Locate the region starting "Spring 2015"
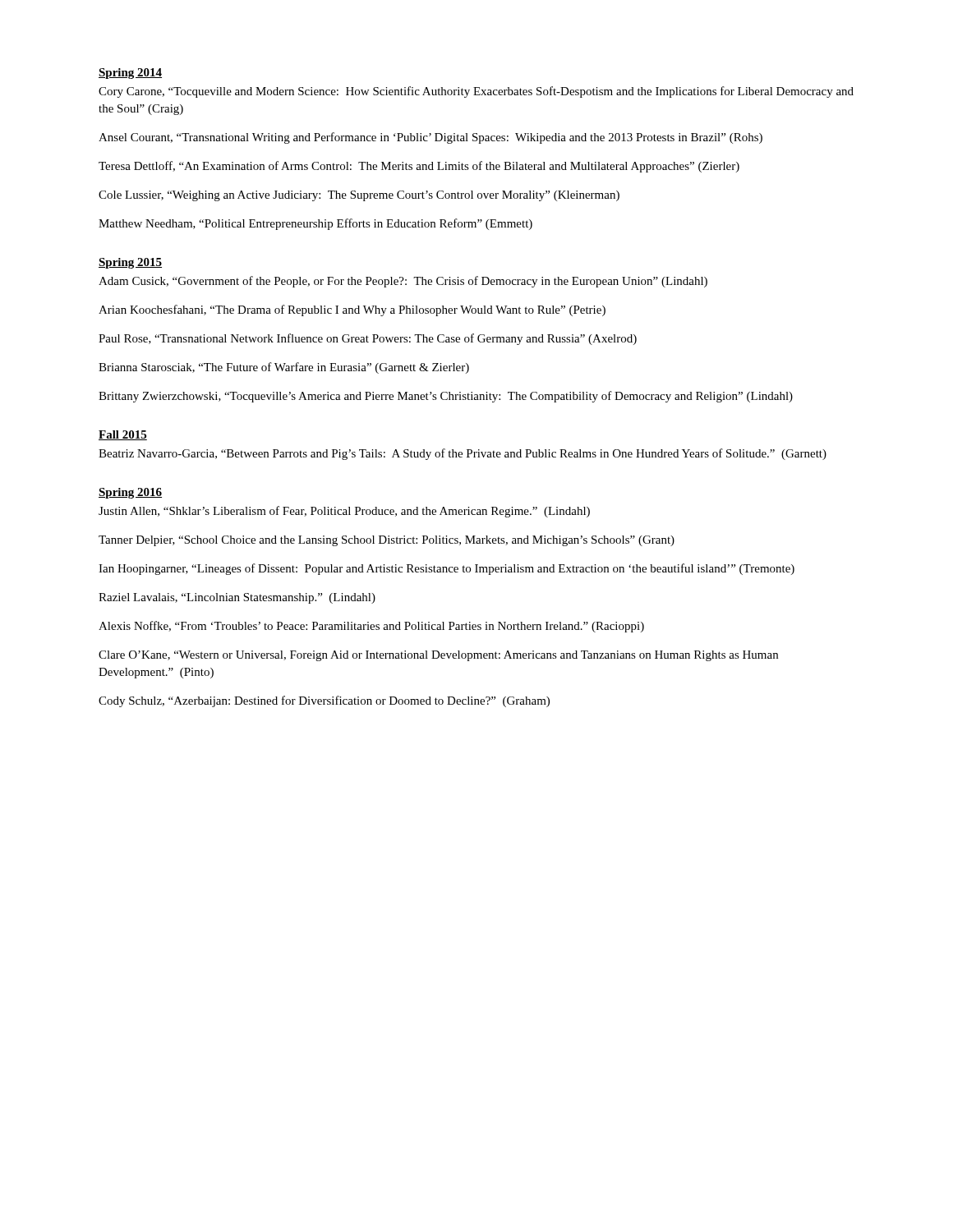The width and height of the screenshot is (953, 1232). (x=130, y=262)
